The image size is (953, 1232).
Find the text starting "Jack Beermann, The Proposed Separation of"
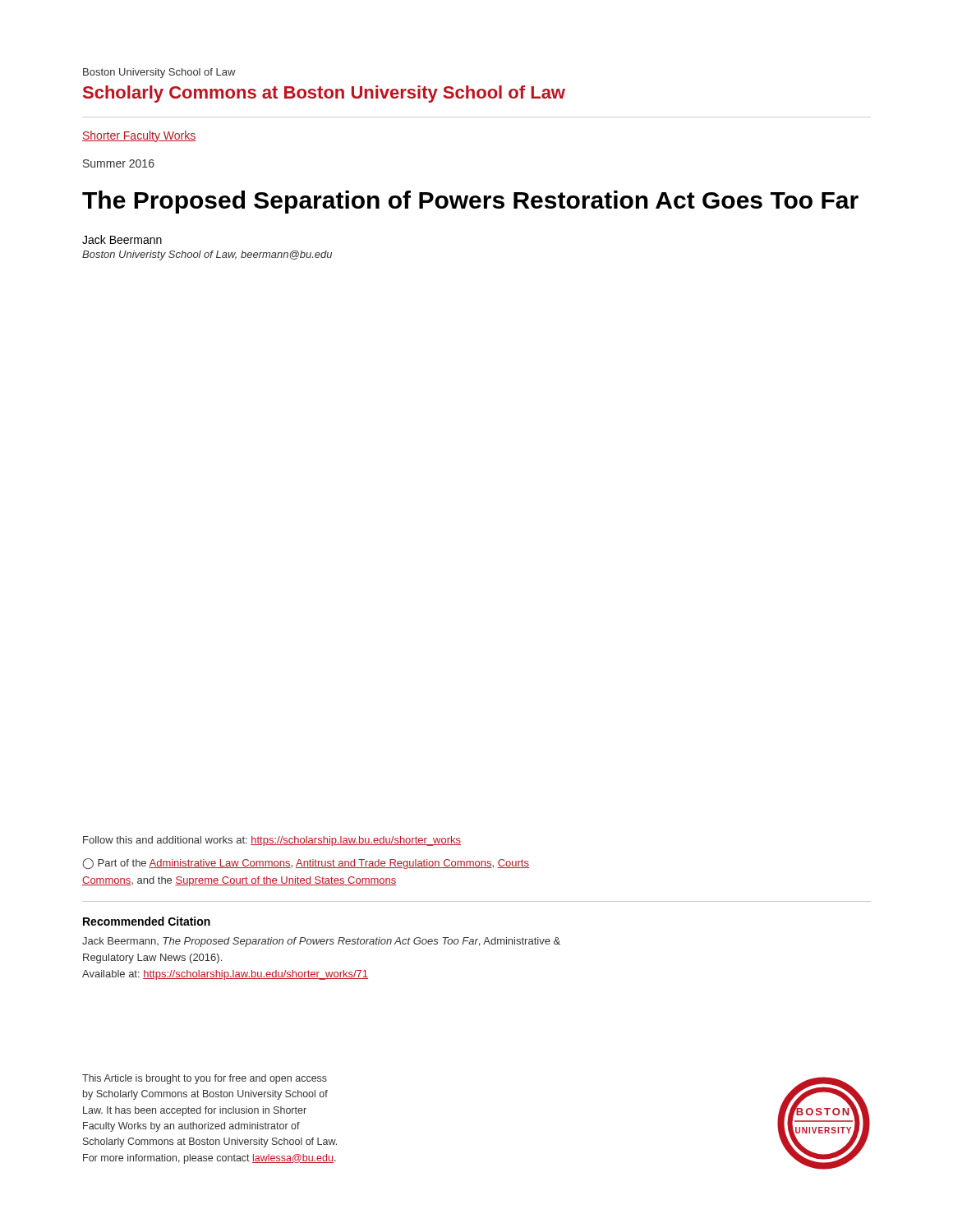coord(321,942)
